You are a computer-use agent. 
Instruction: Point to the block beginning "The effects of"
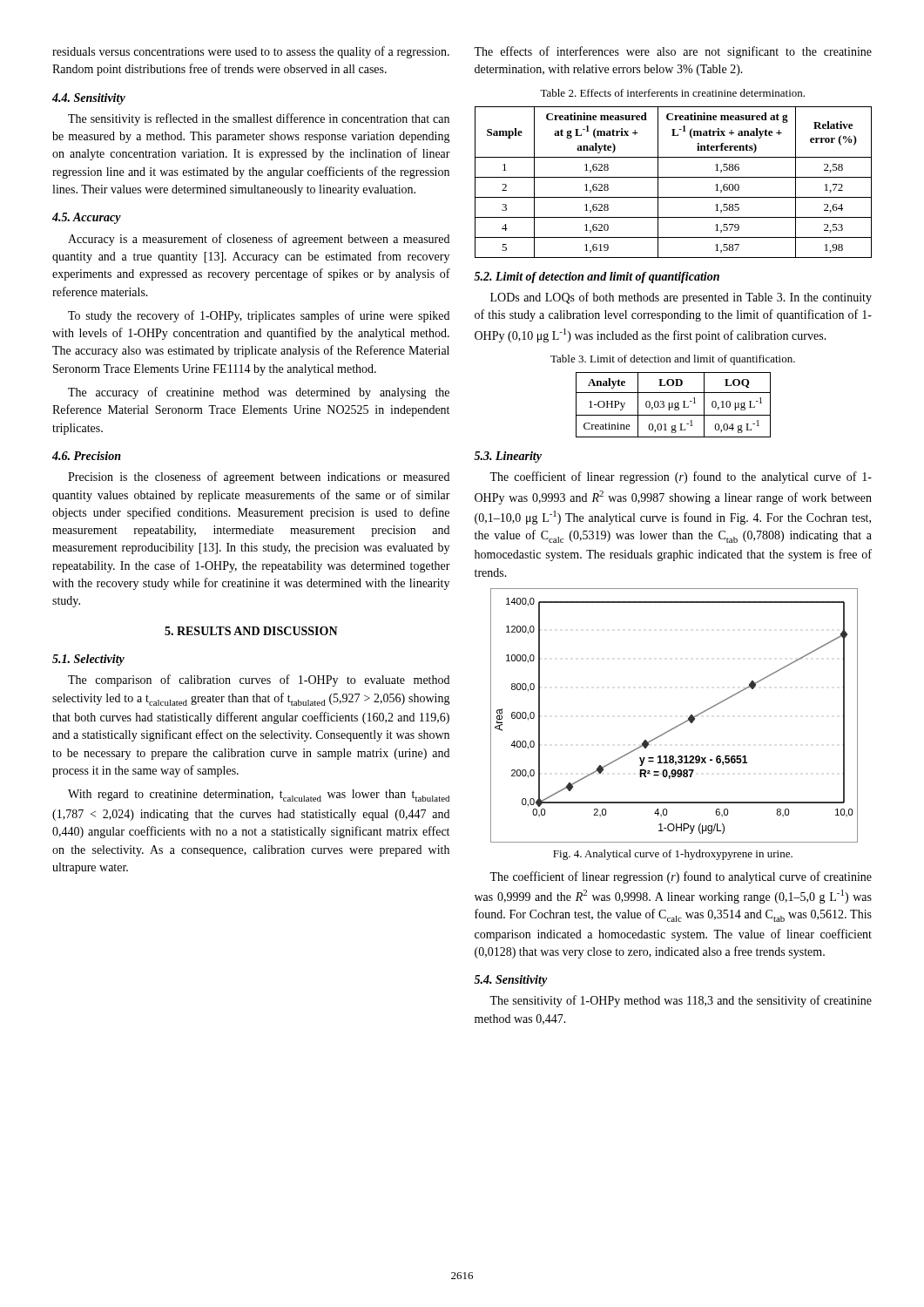point(673,61)
